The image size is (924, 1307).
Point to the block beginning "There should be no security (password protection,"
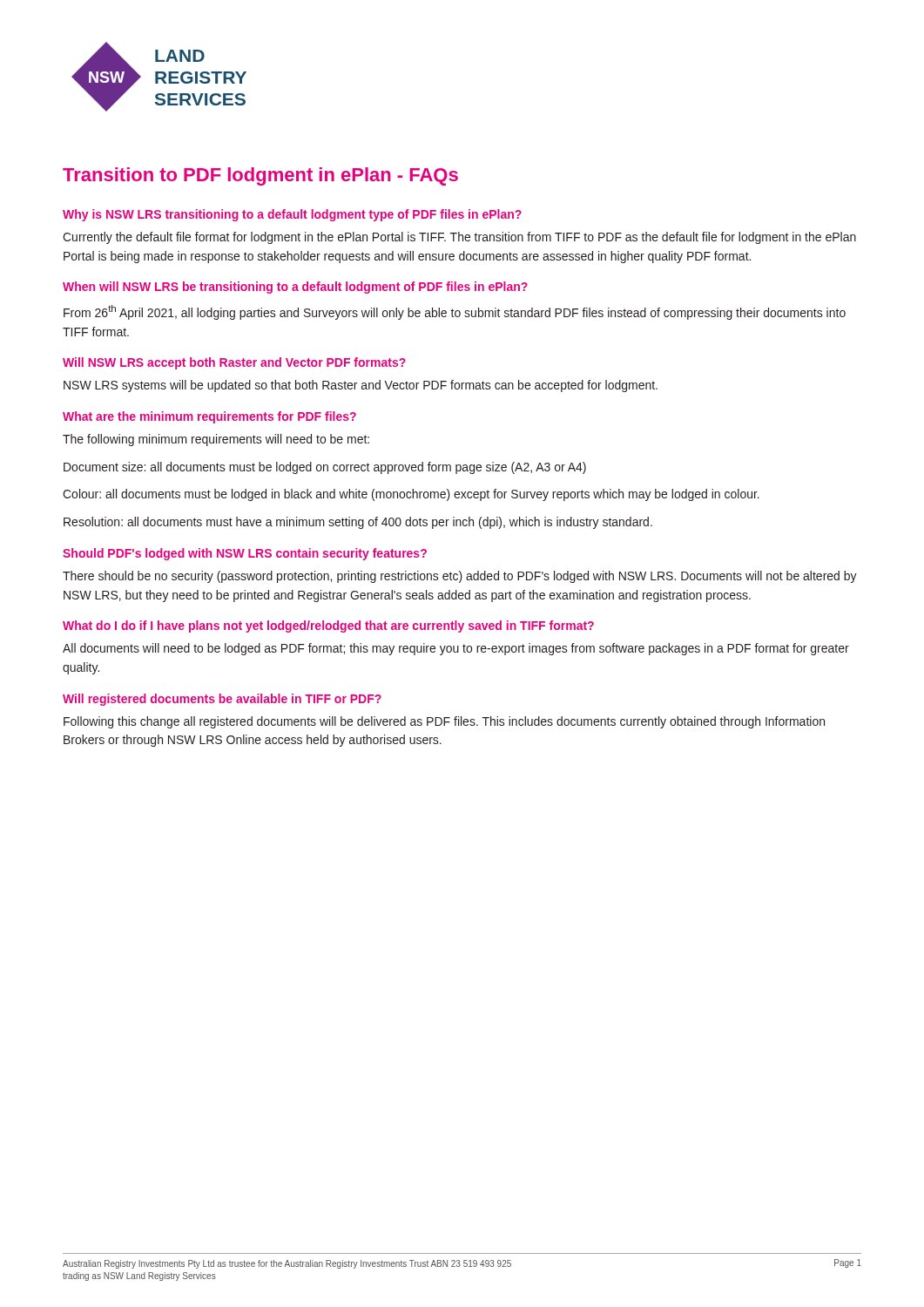[x=460, y=585]
